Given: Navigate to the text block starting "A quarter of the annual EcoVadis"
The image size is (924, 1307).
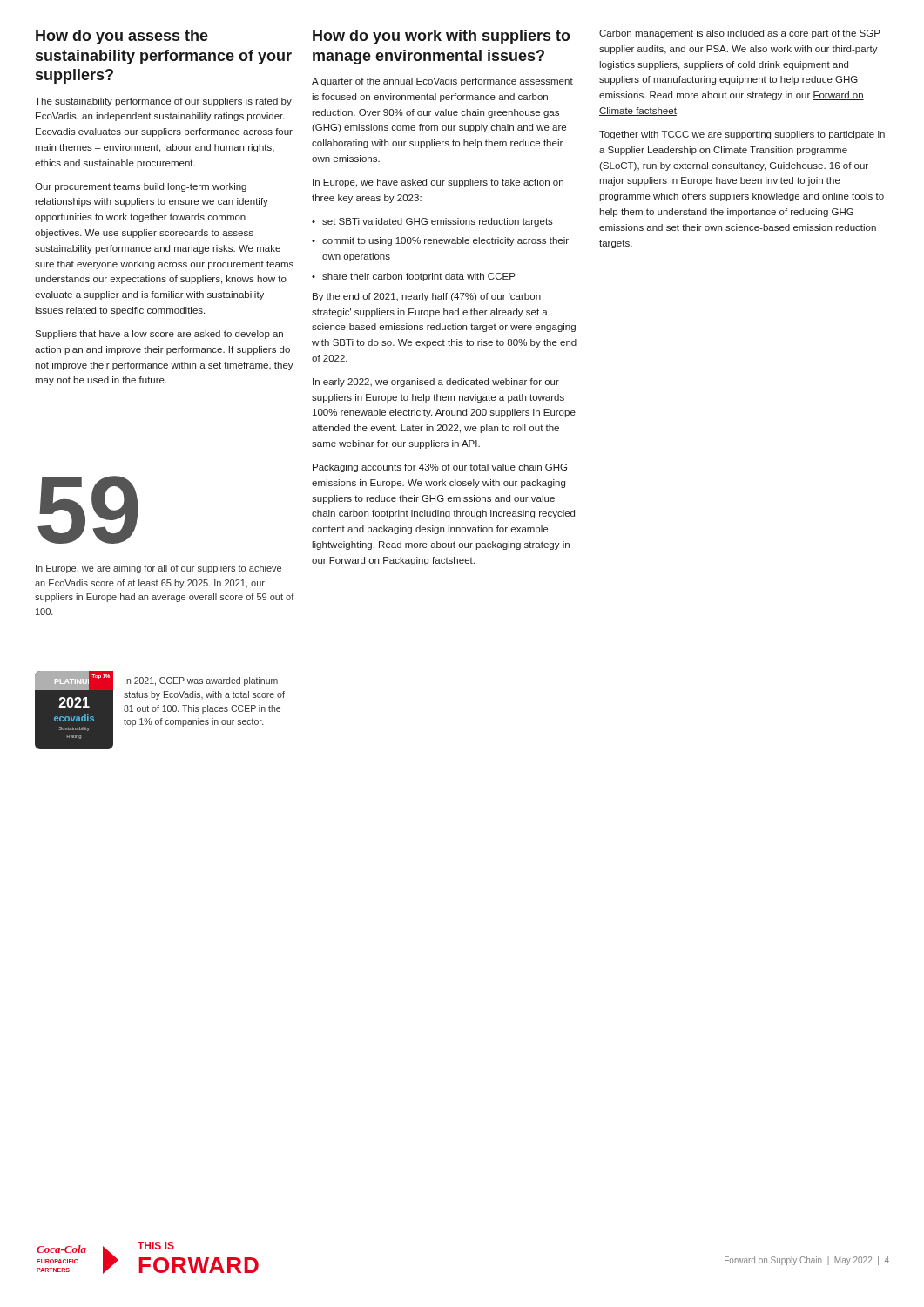Looking at the screenshot, I should pos(447,121).
